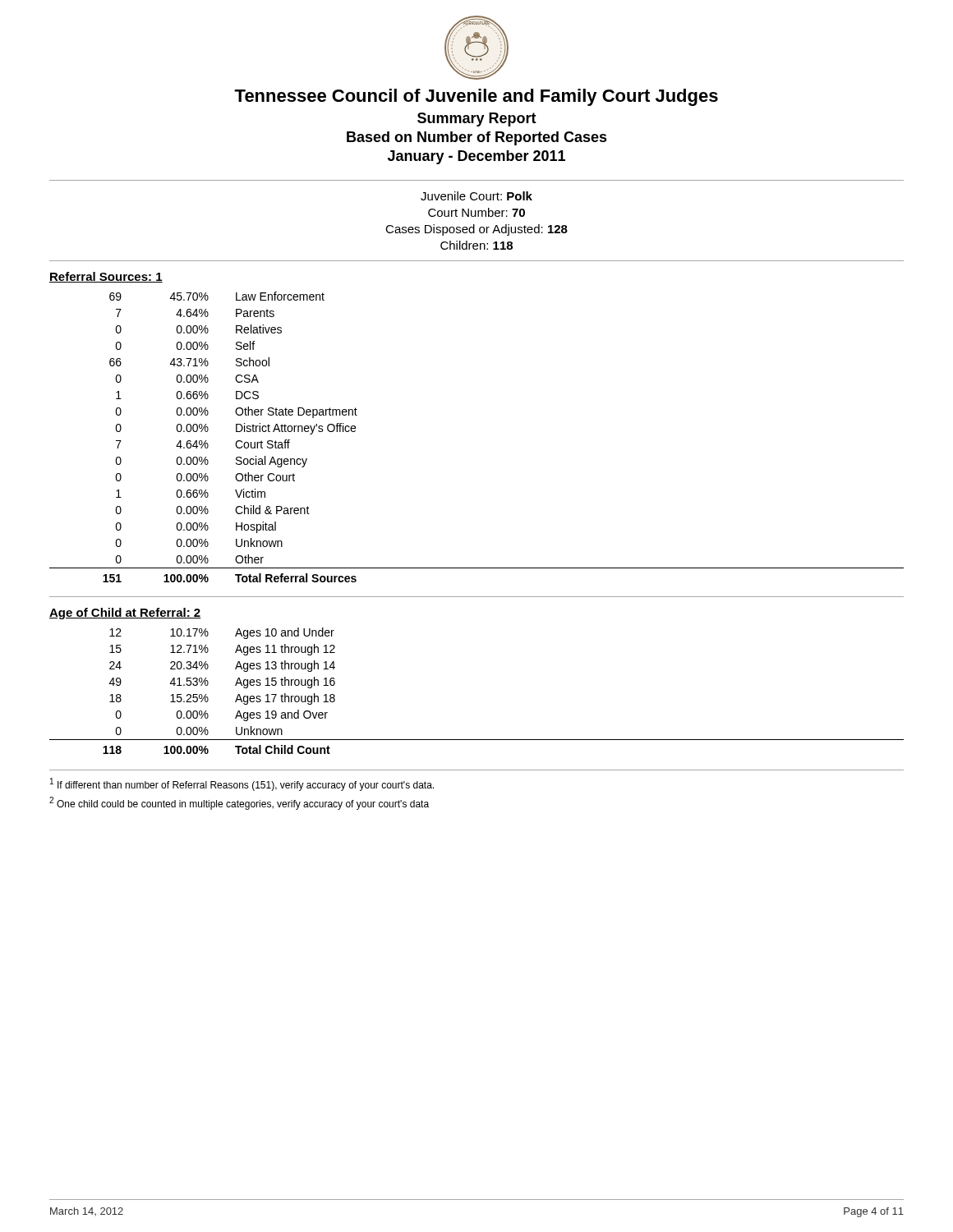This screenshot has height=1232, width=953.
Task: Navigate to the block starting "January - December 2011"
Action: pos(476,156)
